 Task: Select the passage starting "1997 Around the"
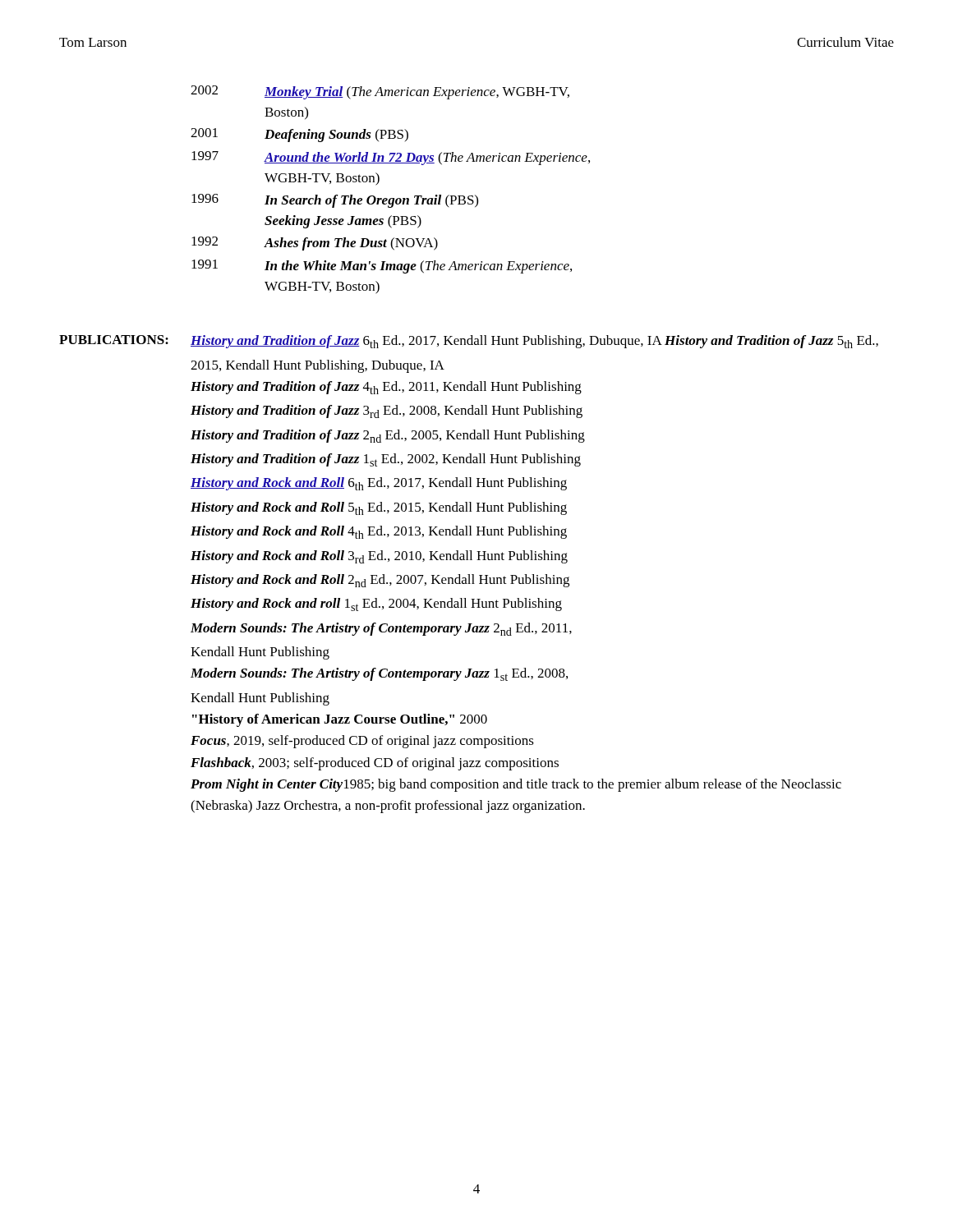pos(542,168)
